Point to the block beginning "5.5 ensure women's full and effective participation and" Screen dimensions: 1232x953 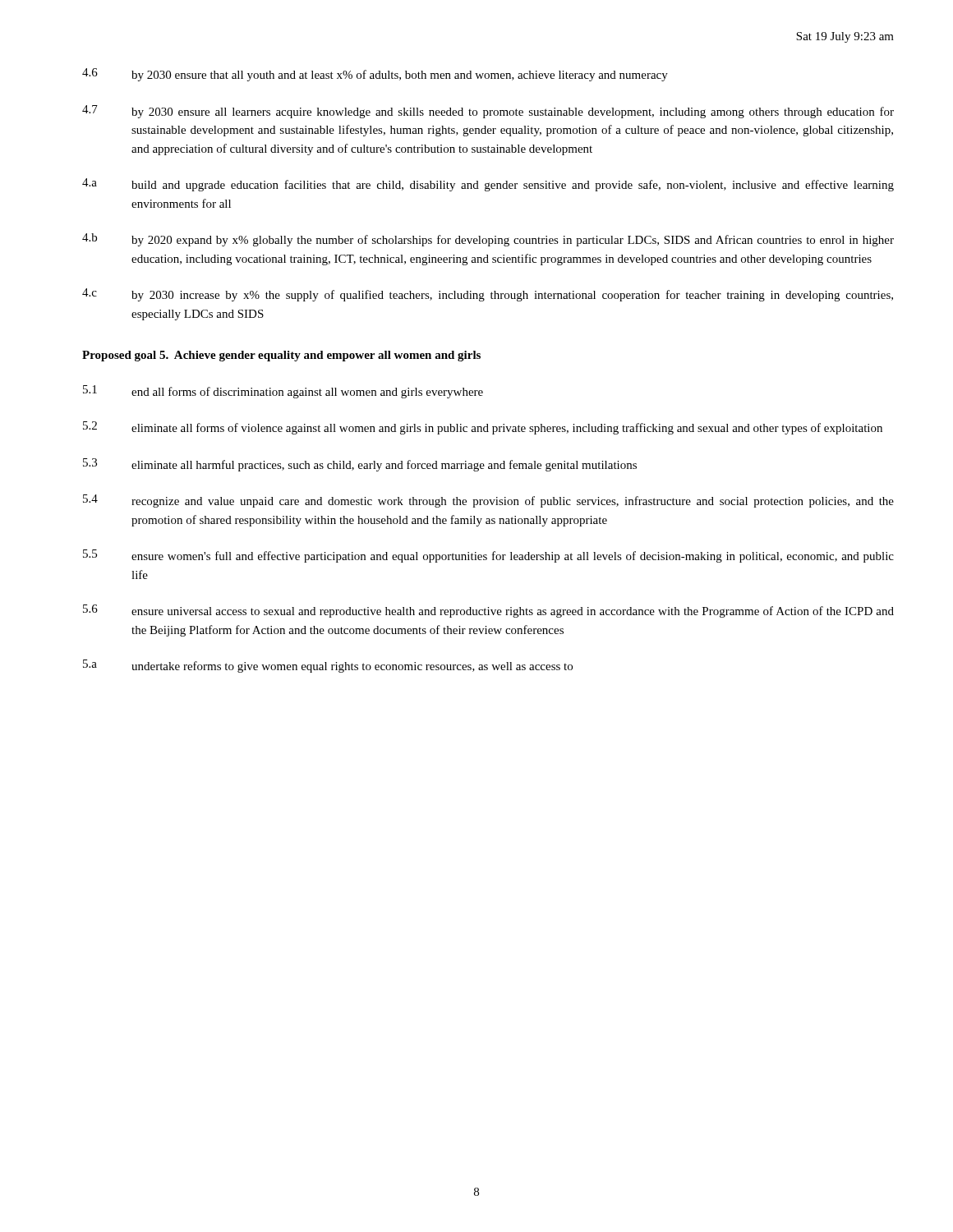click(x=488, y=565)
